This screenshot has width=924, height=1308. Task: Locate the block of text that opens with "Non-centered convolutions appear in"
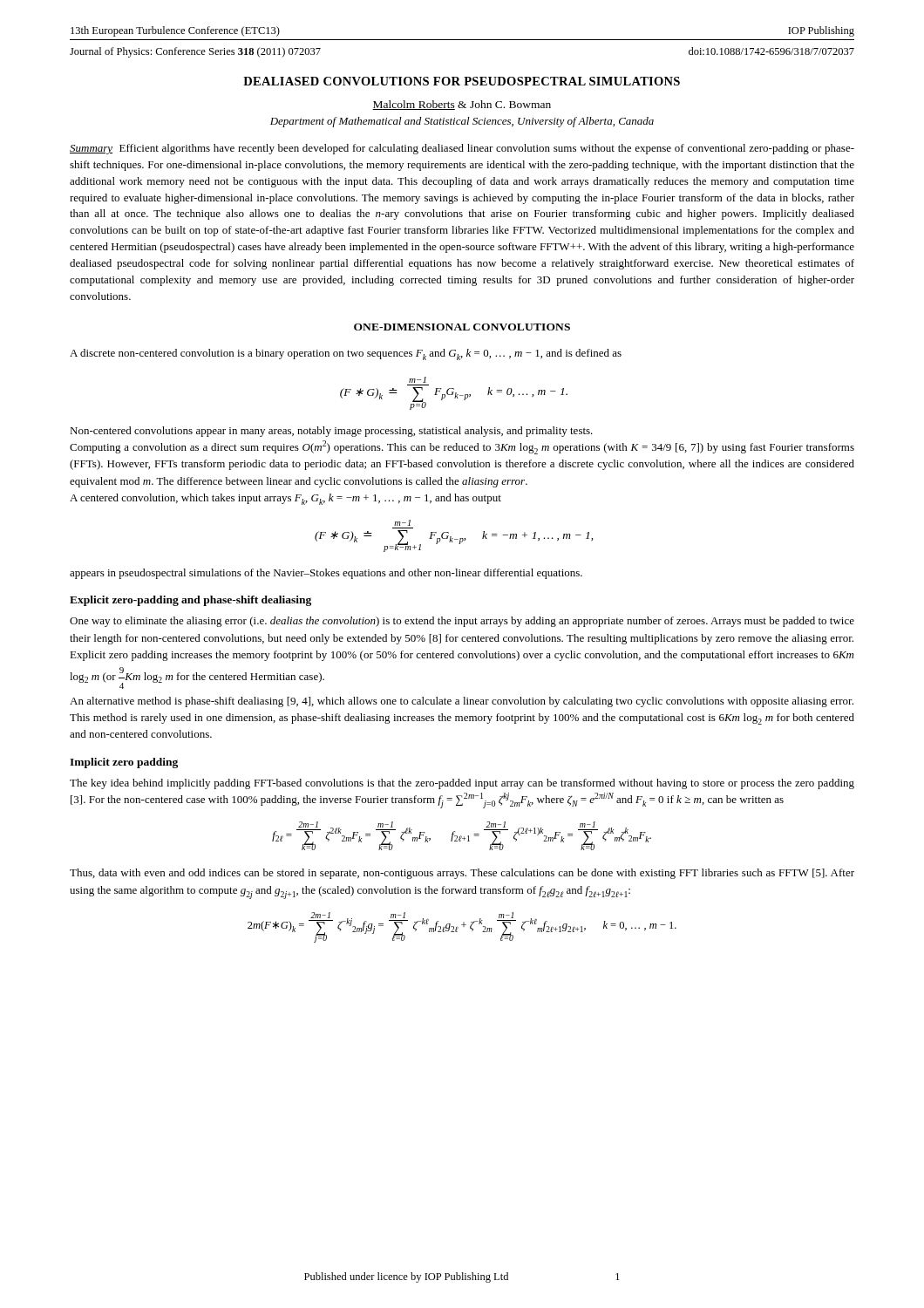(x=462, y=465)
